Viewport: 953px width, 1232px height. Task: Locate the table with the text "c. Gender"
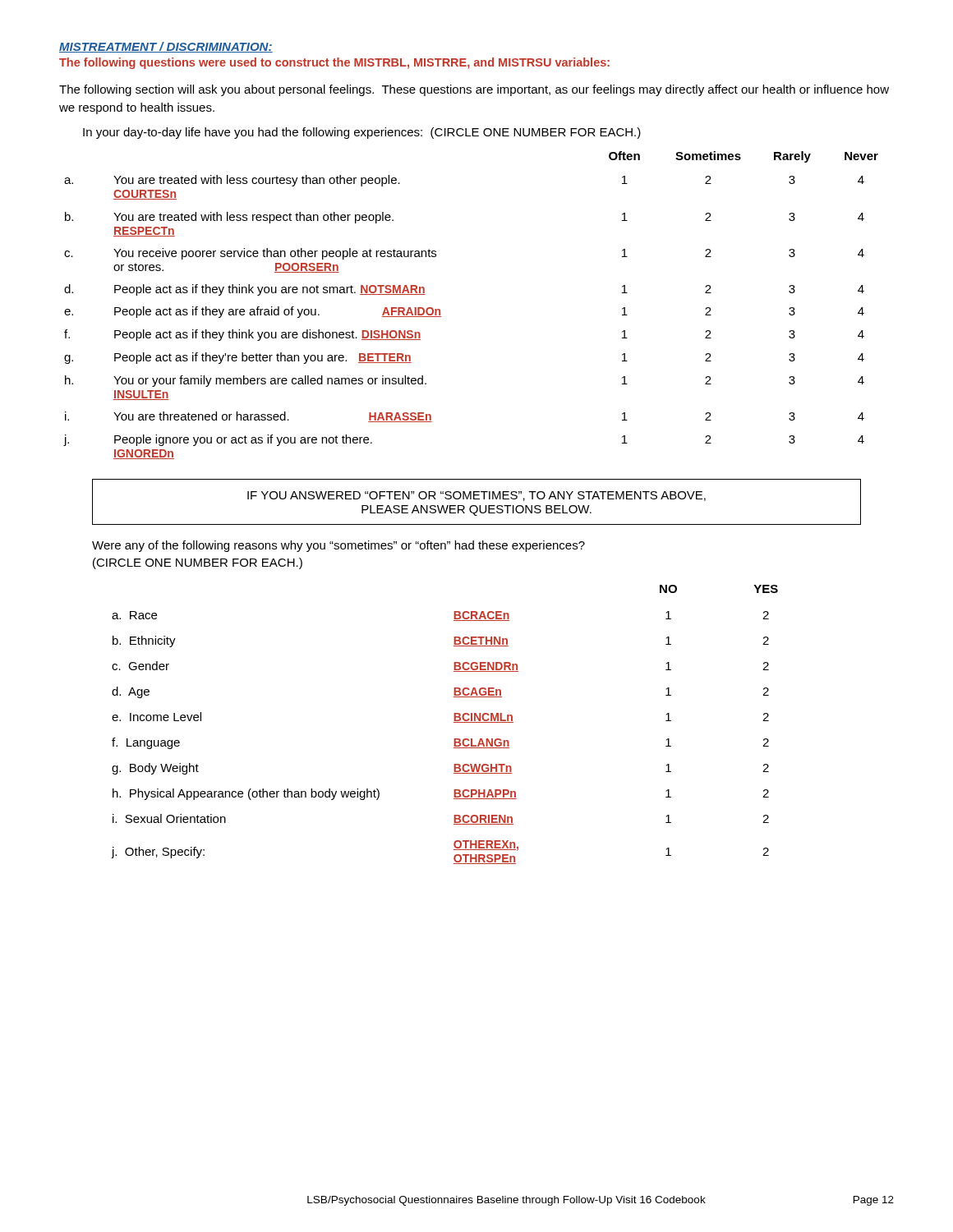pyautogui.click(x=476, y=724)
